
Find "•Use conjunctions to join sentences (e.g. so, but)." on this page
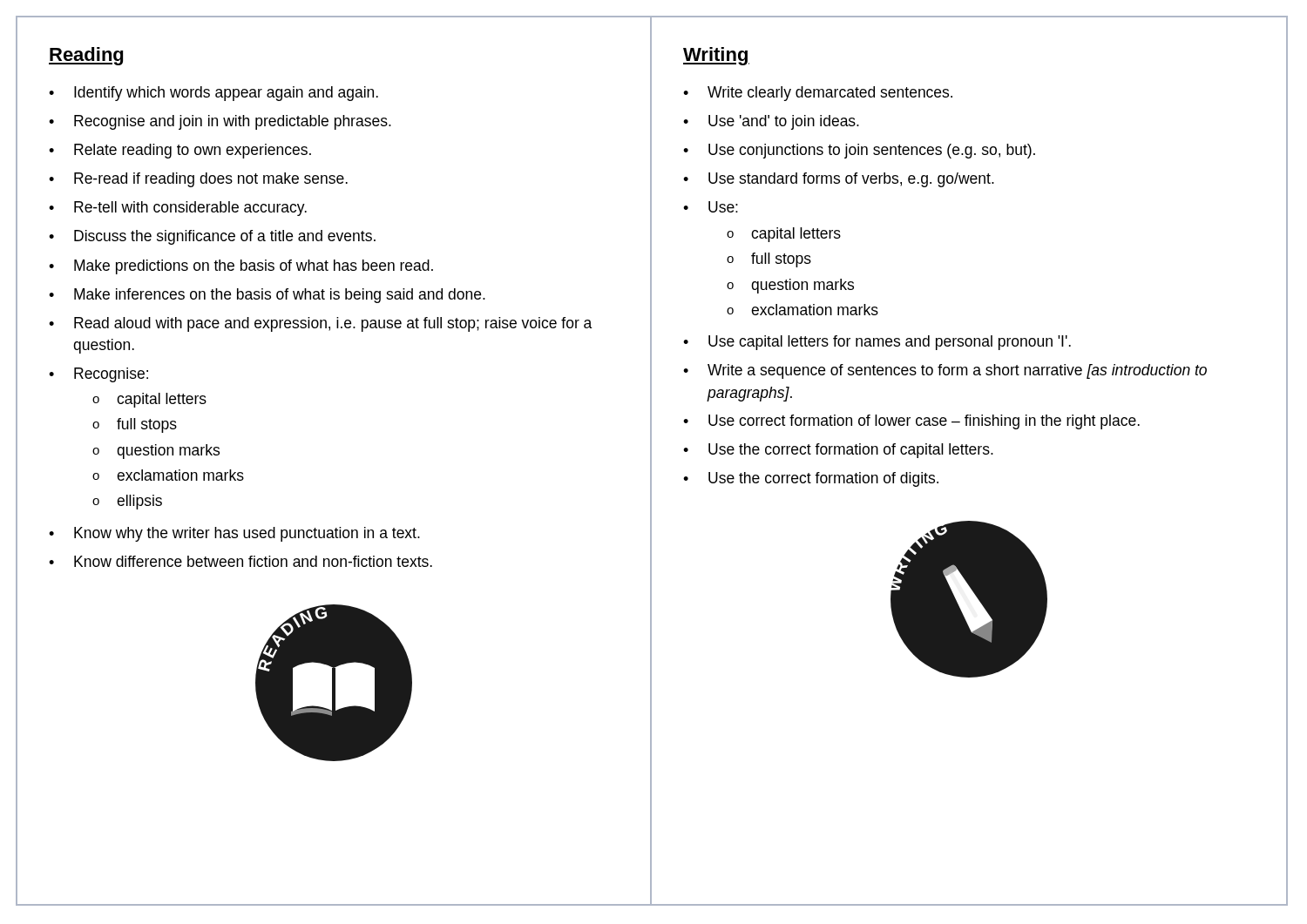pos(860,151)
